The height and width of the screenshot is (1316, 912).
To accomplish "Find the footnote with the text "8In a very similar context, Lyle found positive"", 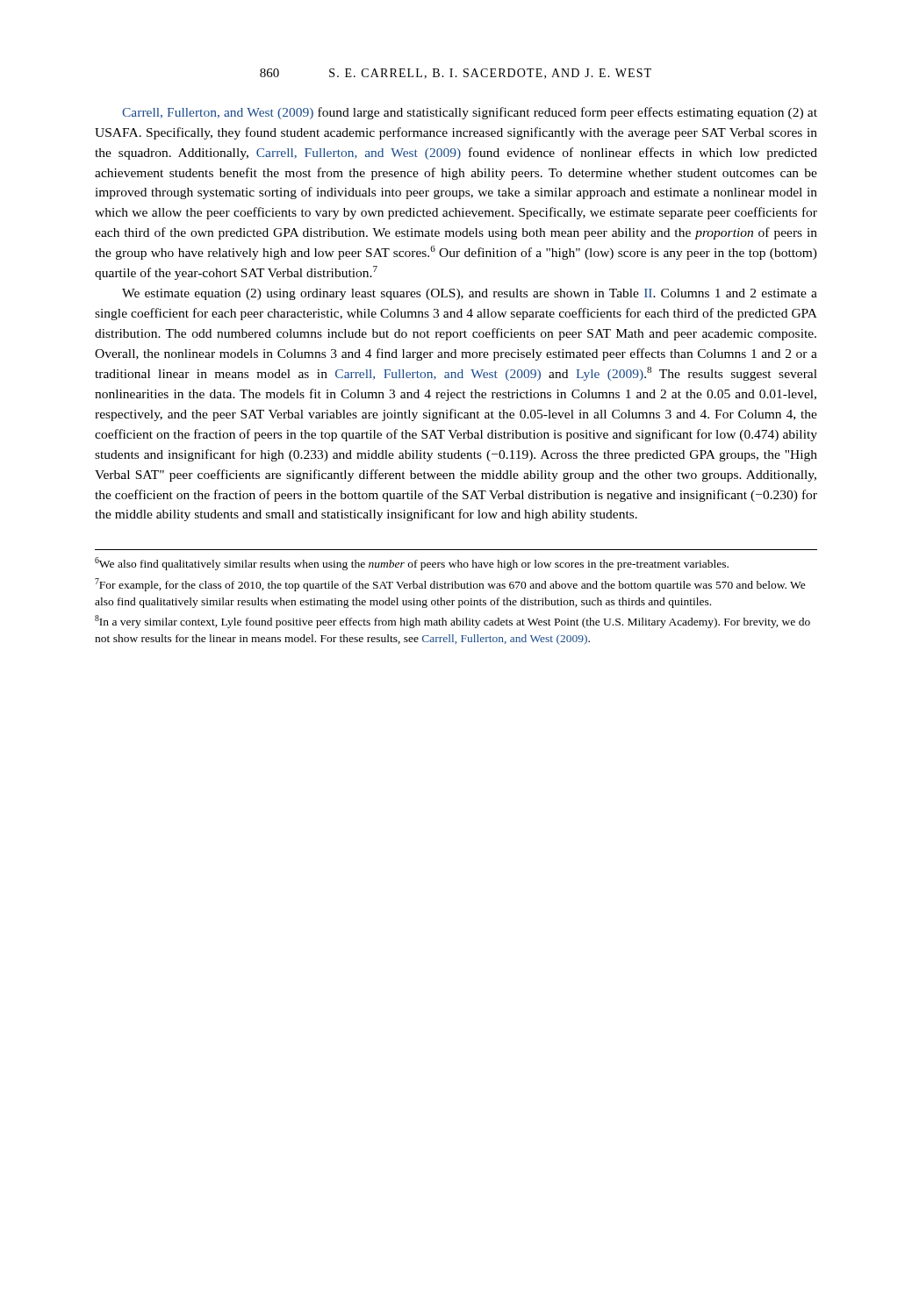I will coord(453,629).
